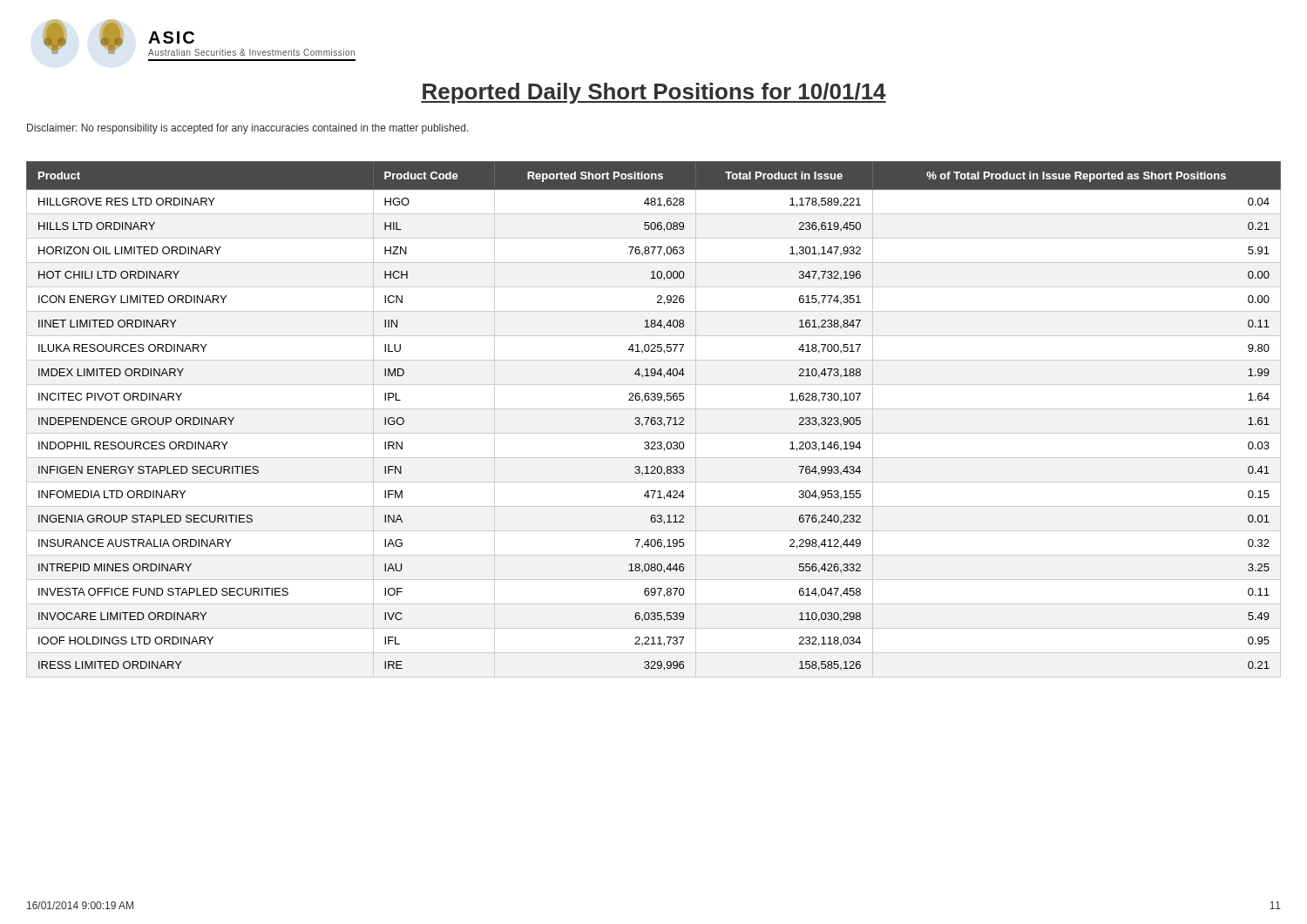This screenshot has height=924, width=1307.
Task: Find the element starting "Disclaimer: No responsibility is accepted for any"
Action: 248,128
